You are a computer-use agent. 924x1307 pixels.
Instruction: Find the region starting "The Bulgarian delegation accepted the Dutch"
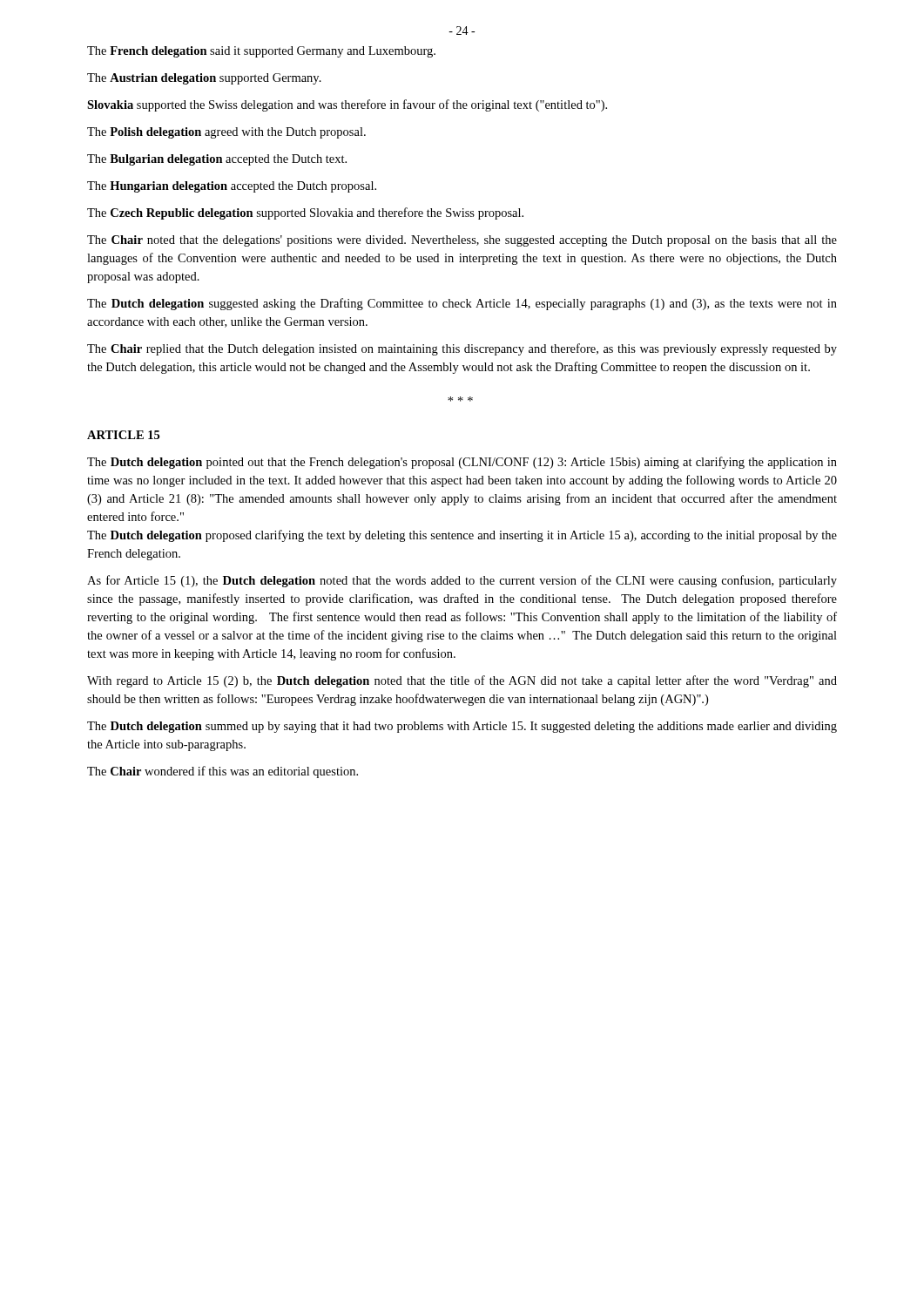tap(217, 159)
